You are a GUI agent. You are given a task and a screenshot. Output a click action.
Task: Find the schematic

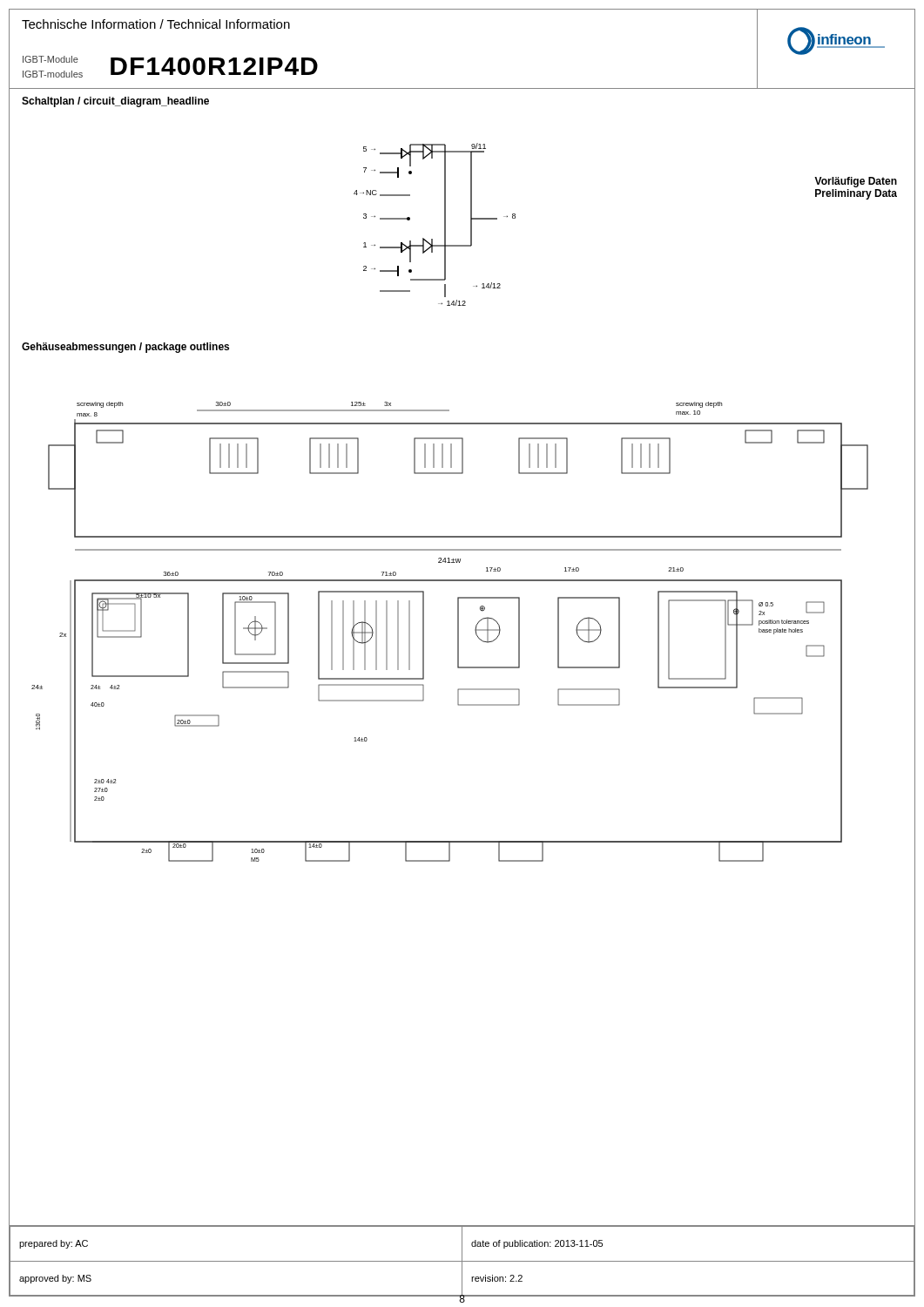click(462, 227)
